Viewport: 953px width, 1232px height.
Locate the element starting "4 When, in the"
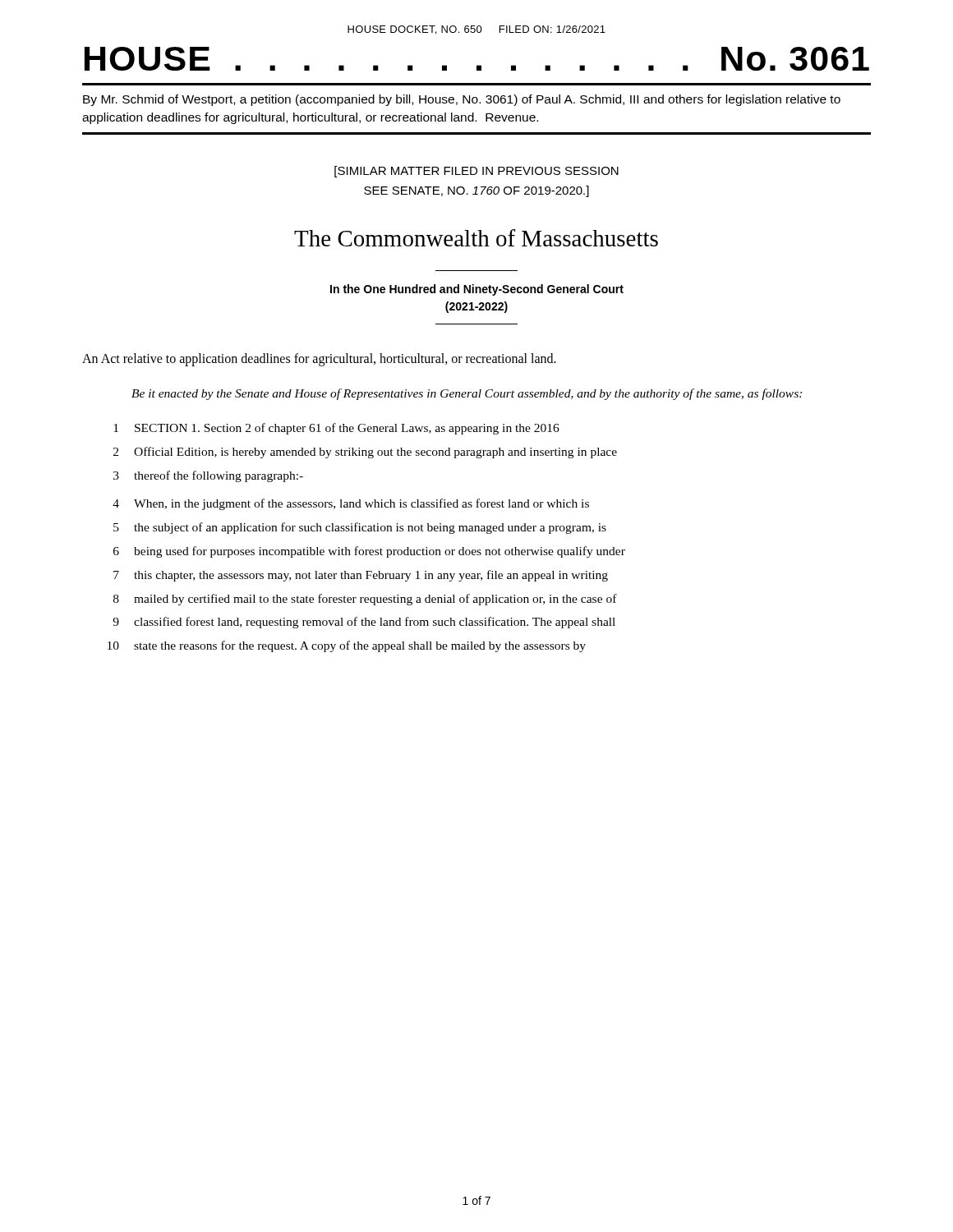click(476, 504)
